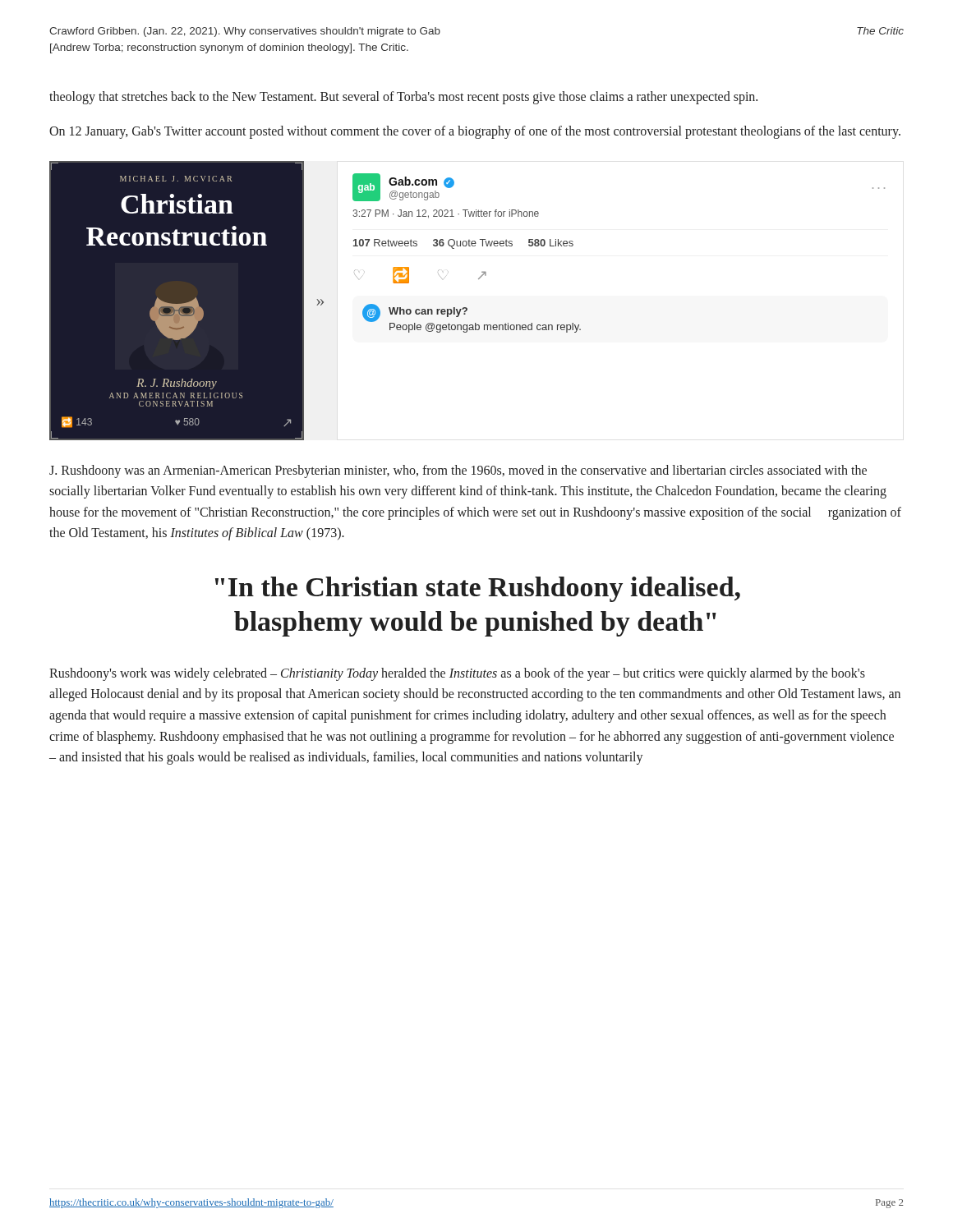Locate the section header containing ""In the Christian state Rushdoony idealised,blasphemy would be"

(x=476, y=605)
